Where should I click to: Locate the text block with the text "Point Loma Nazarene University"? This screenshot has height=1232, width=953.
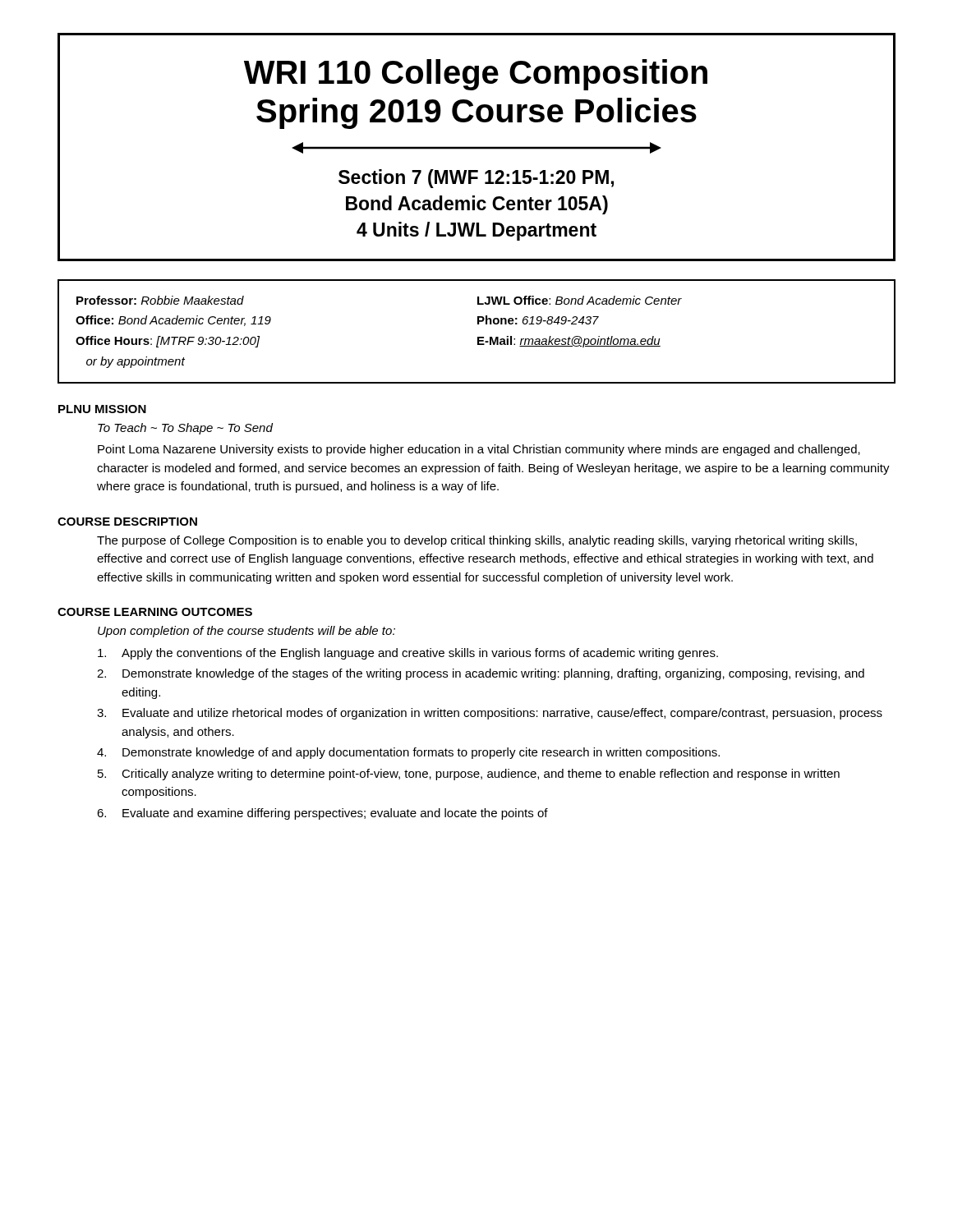click(x=493, y=467)
